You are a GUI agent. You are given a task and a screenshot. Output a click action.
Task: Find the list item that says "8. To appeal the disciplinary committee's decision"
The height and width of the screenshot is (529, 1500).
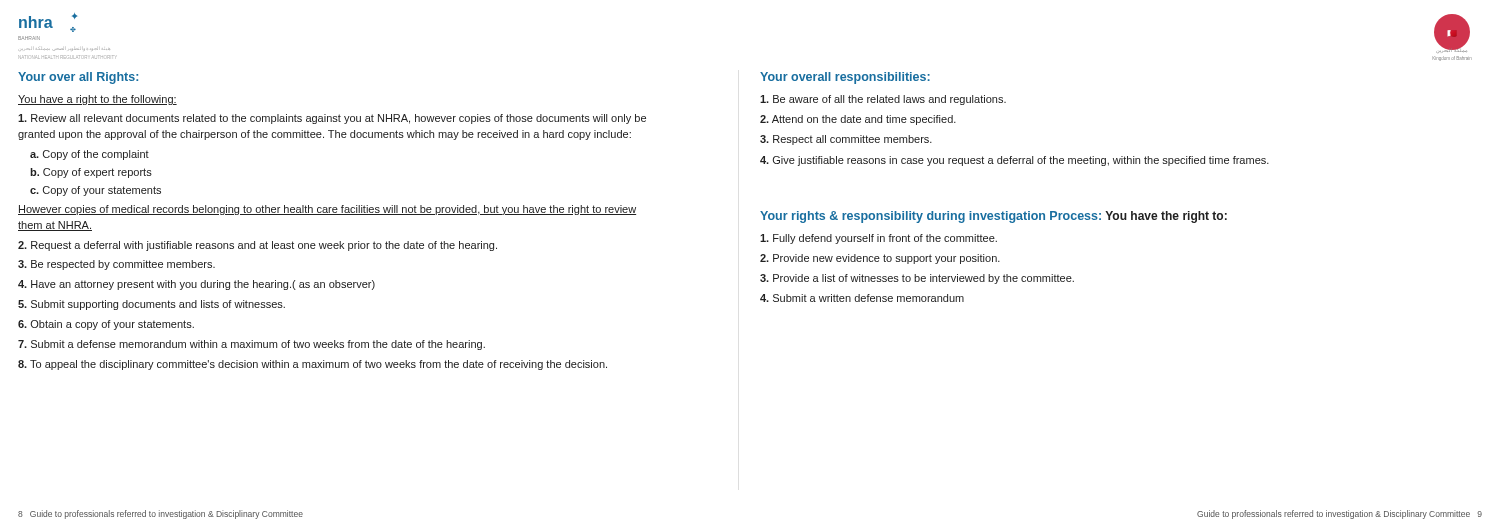313,364
